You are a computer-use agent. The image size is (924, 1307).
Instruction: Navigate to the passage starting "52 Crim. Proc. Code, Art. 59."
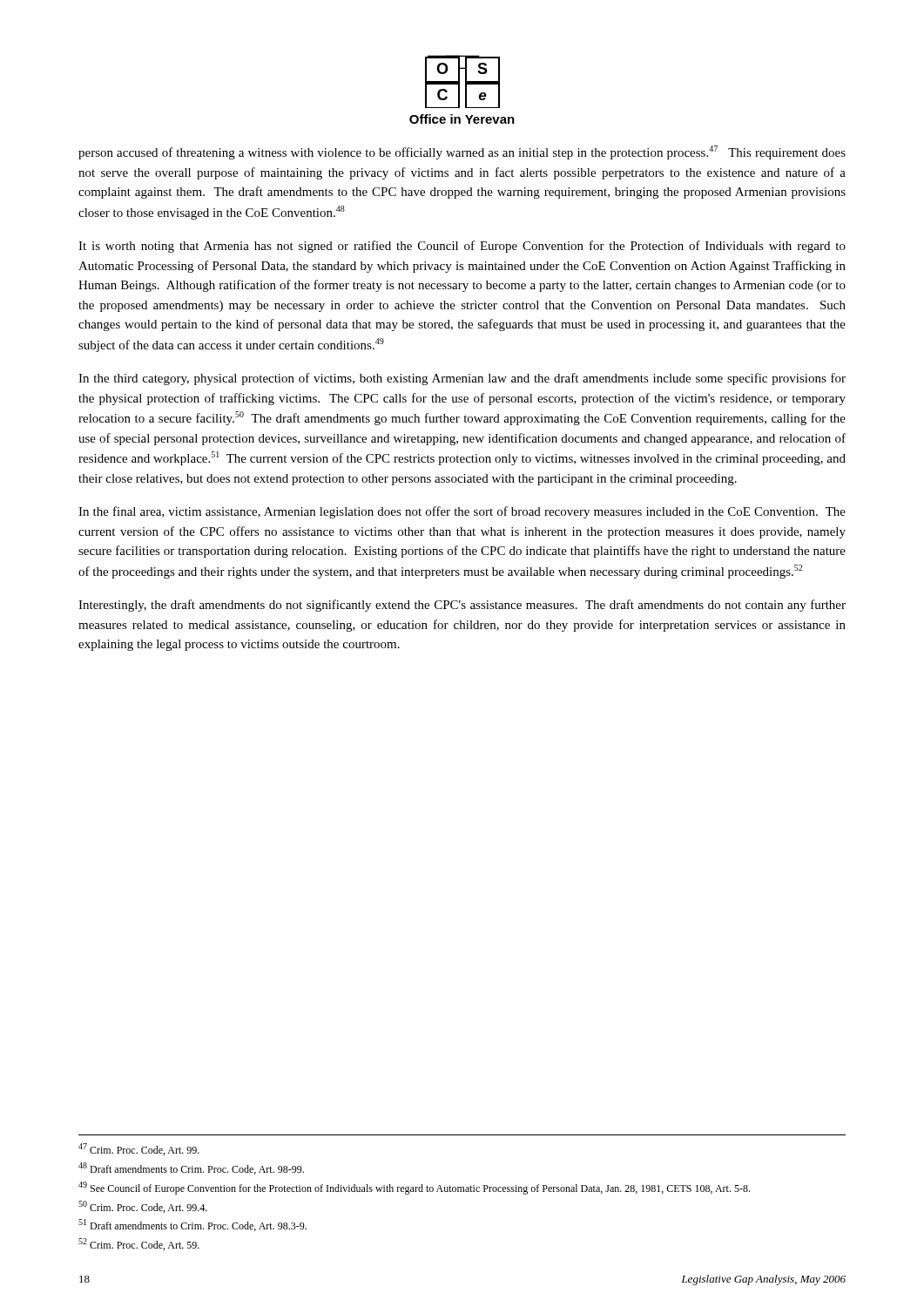[x=139, y=1244]
